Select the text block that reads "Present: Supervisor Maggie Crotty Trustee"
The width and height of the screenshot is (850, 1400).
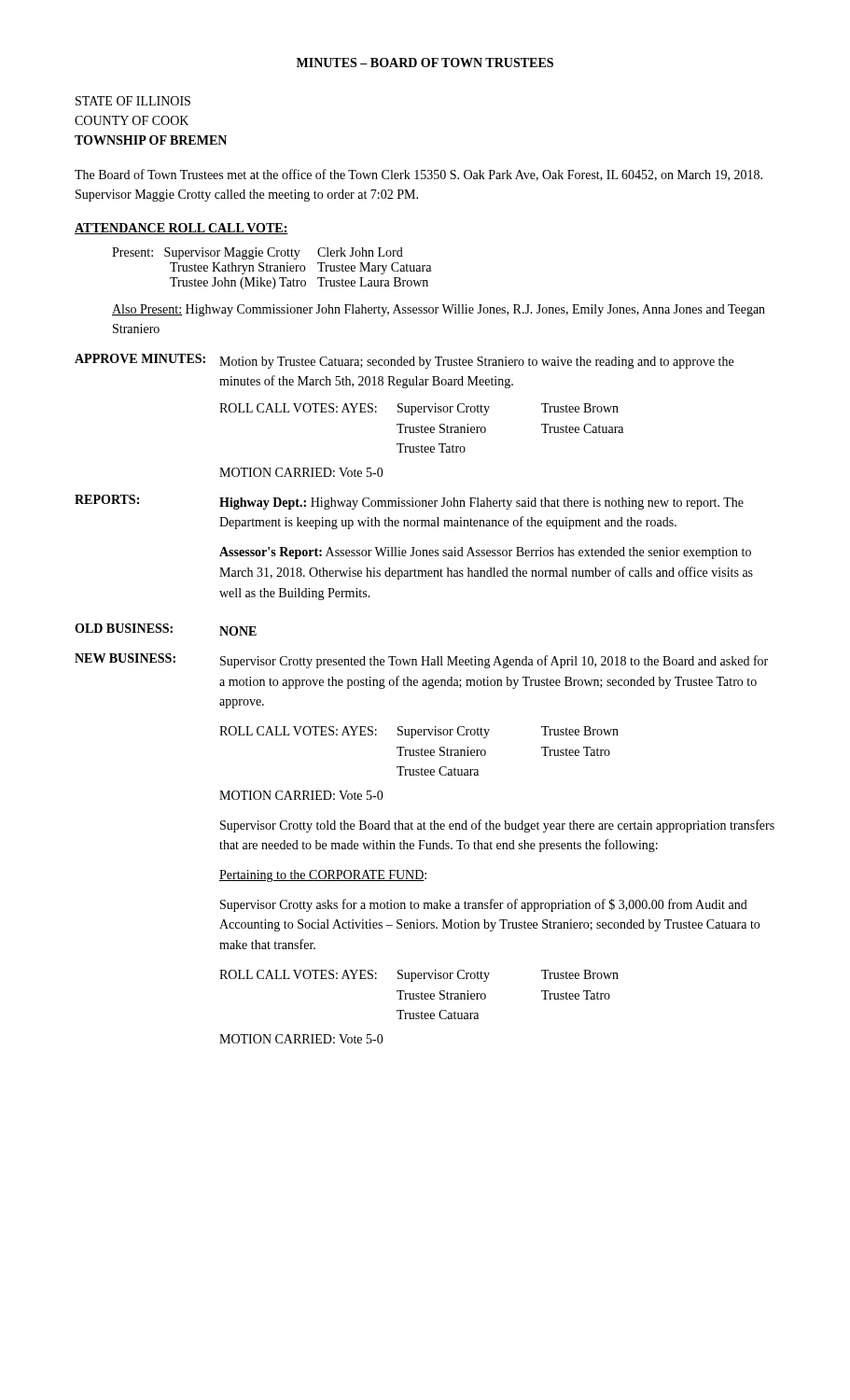point(258,253)
